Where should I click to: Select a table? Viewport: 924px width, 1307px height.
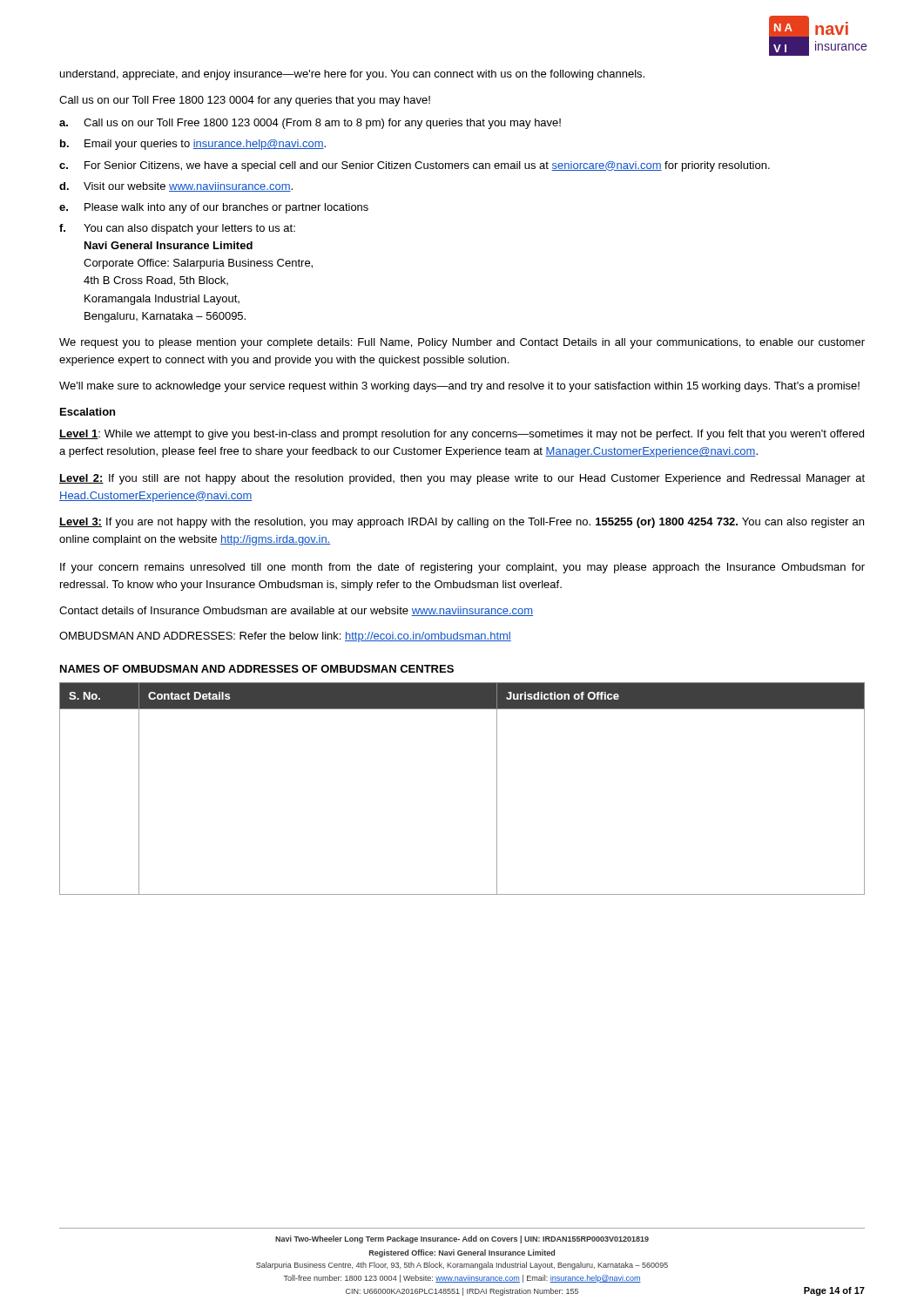462,788
